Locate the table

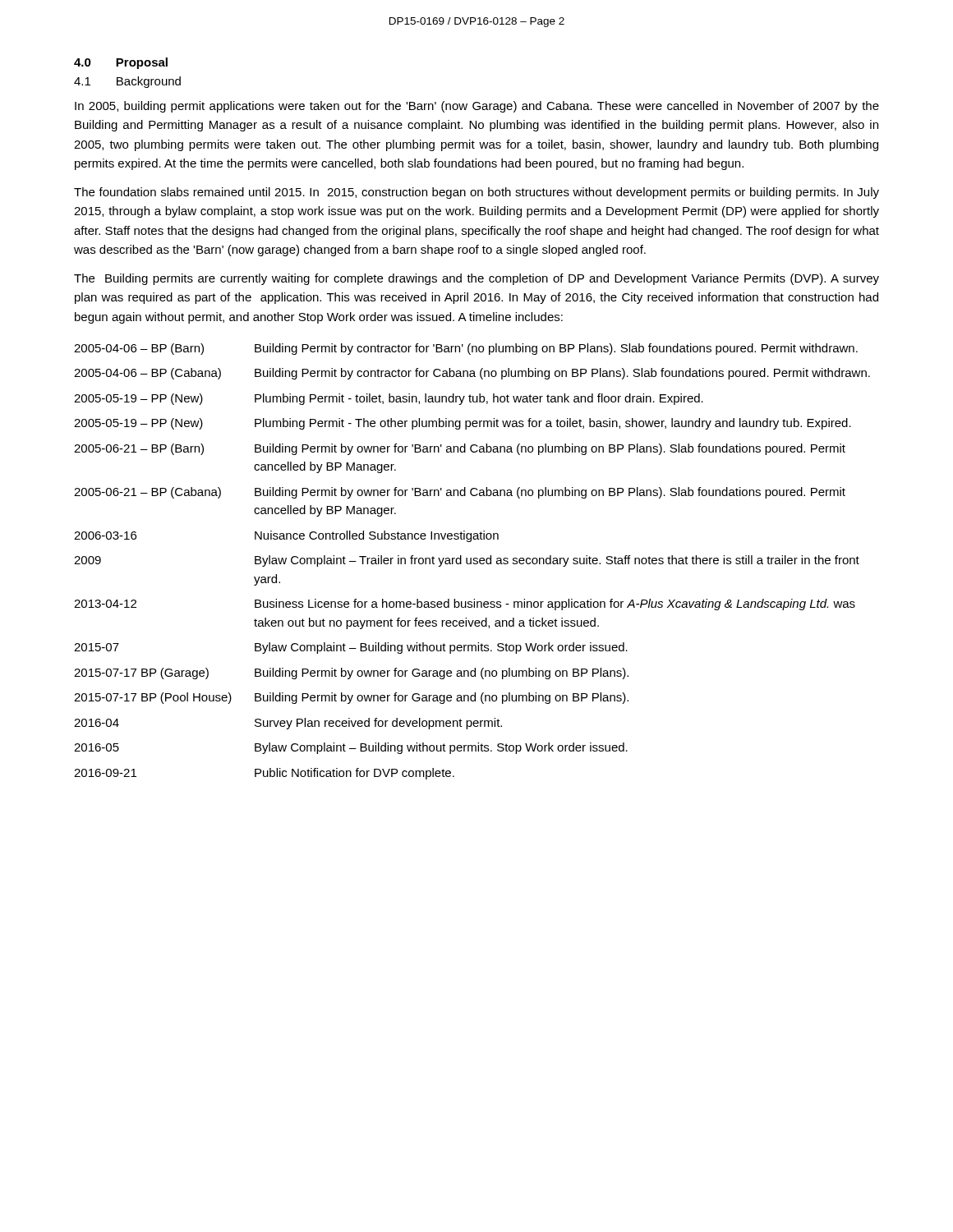click(x=476, y=561)
